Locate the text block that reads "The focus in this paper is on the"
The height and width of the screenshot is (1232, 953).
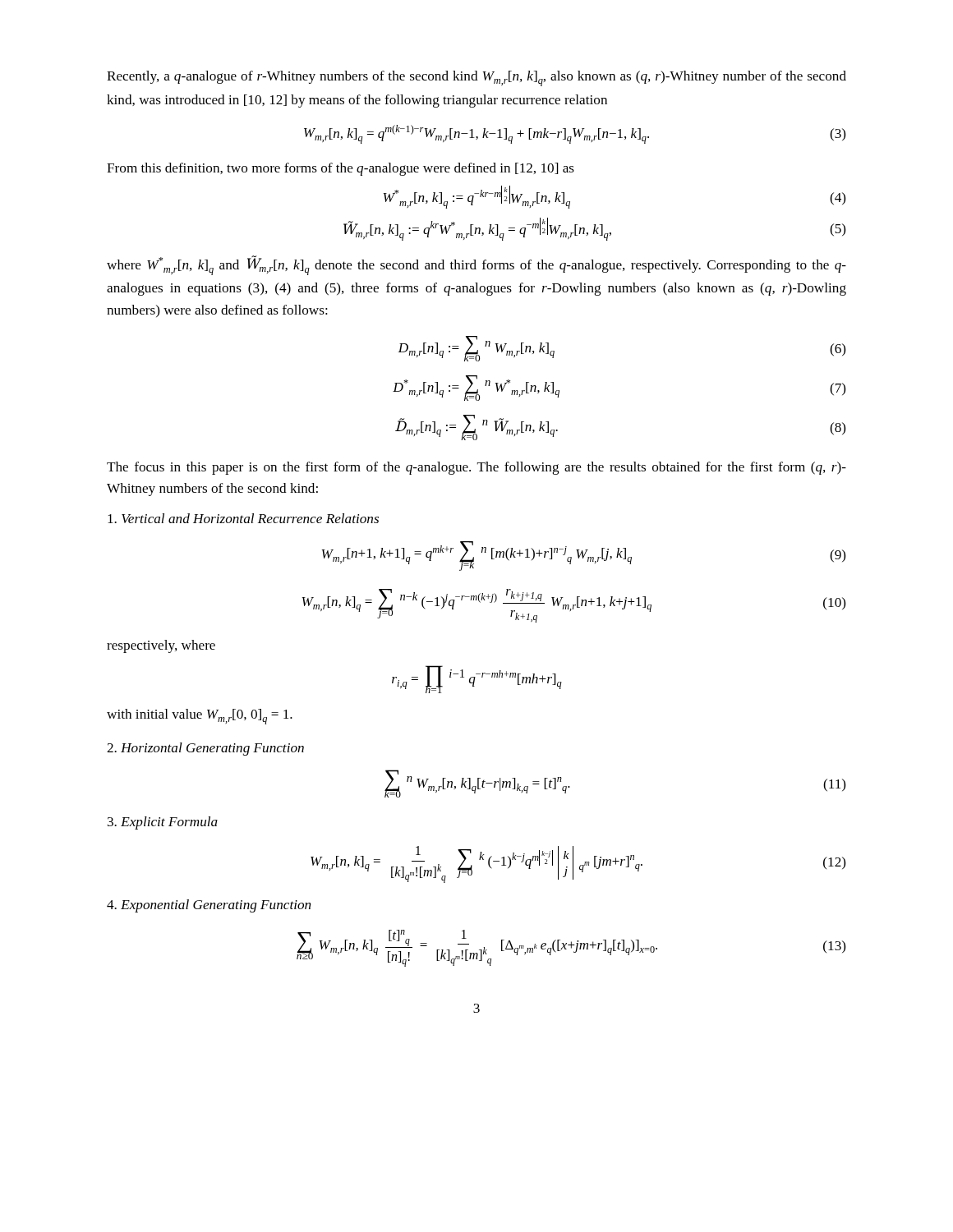click(x=476, y=478)
